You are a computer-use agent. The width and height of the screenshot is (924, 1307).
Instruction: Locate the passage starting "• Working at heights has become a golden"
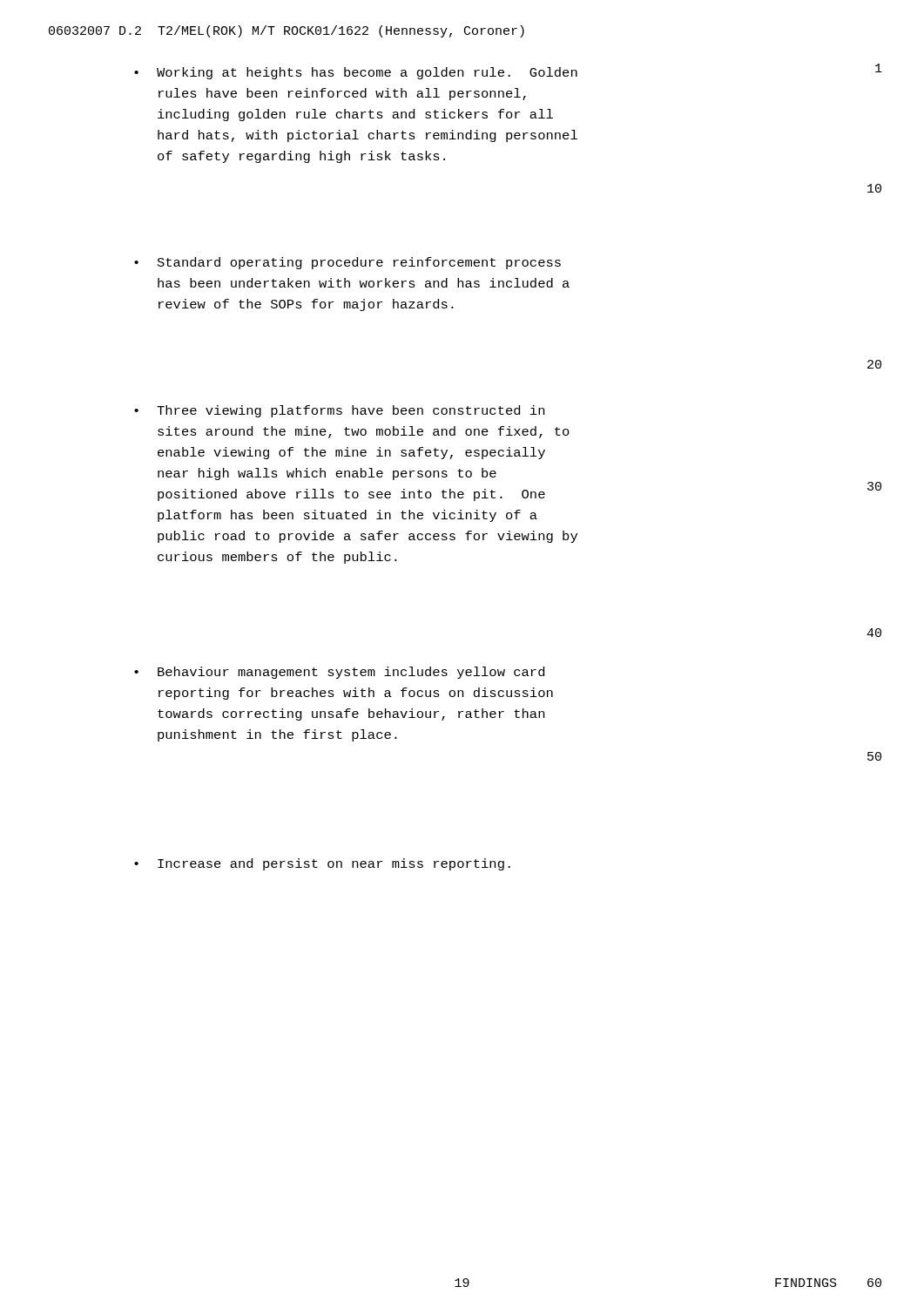point(367,114)
